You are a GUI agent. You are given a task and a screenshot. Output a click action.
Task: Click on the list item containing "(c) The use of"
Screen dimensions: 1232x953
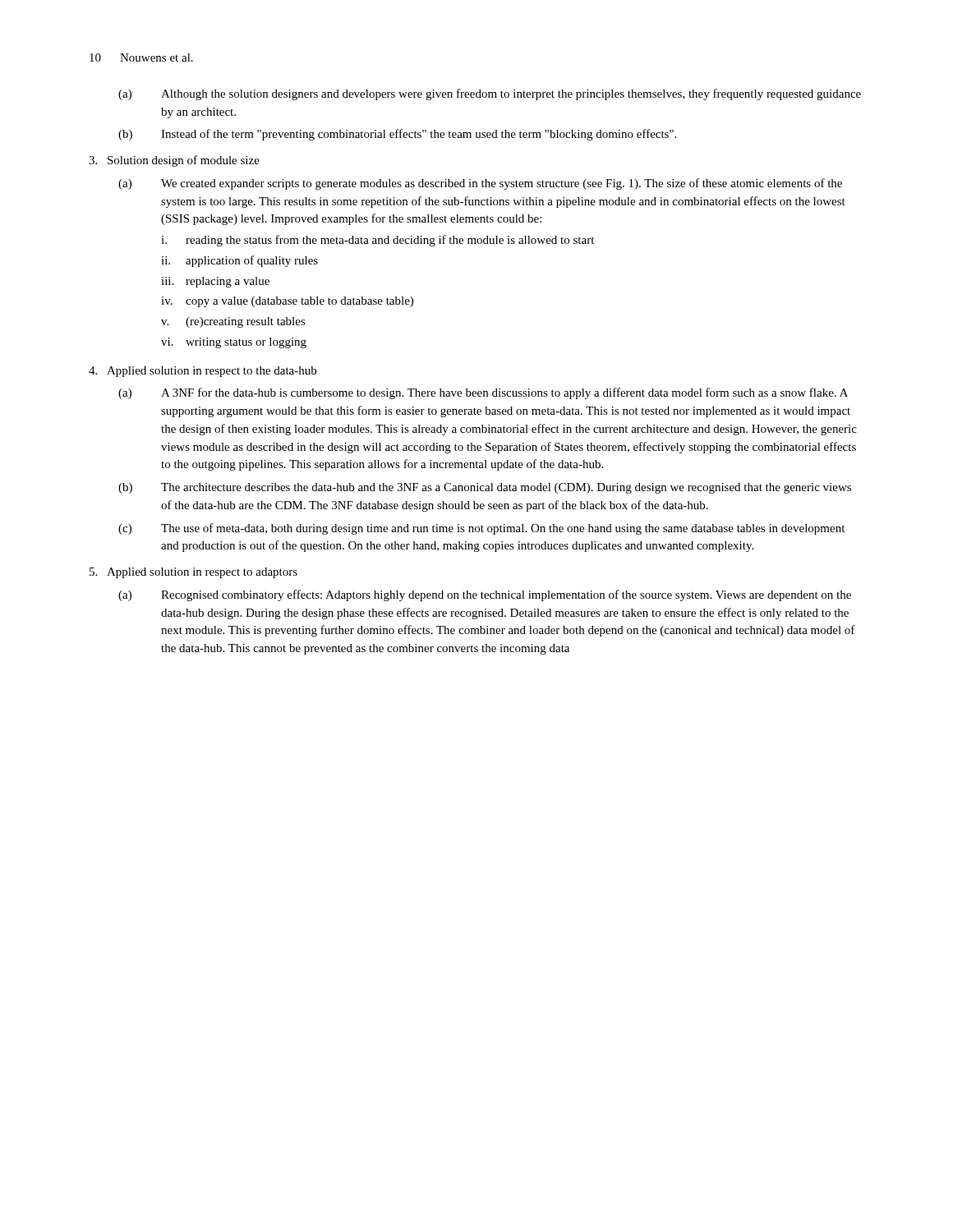[x=491, y=537]
